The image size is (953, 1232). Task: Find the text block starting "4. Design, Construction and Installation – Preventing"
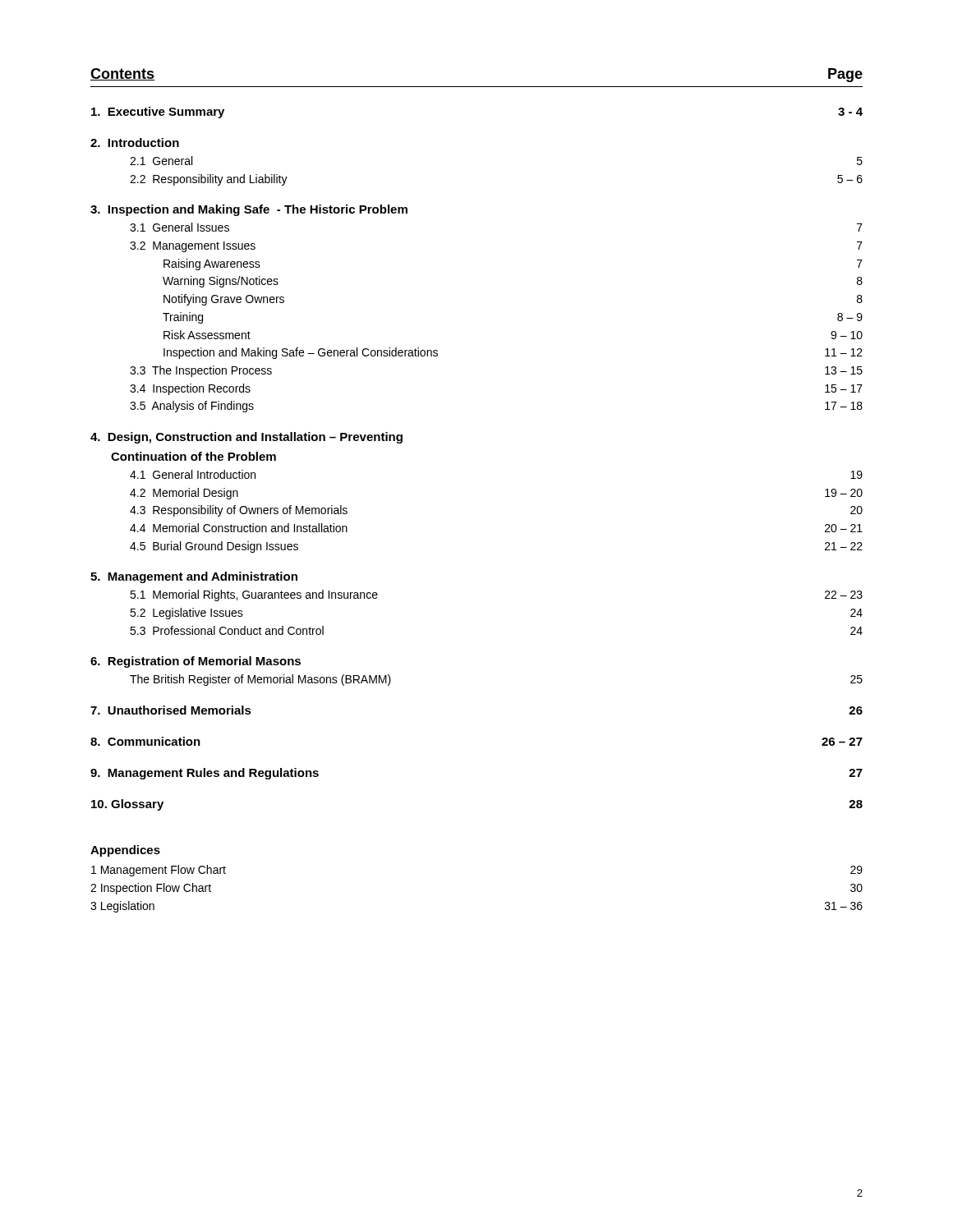click(246, 438)
